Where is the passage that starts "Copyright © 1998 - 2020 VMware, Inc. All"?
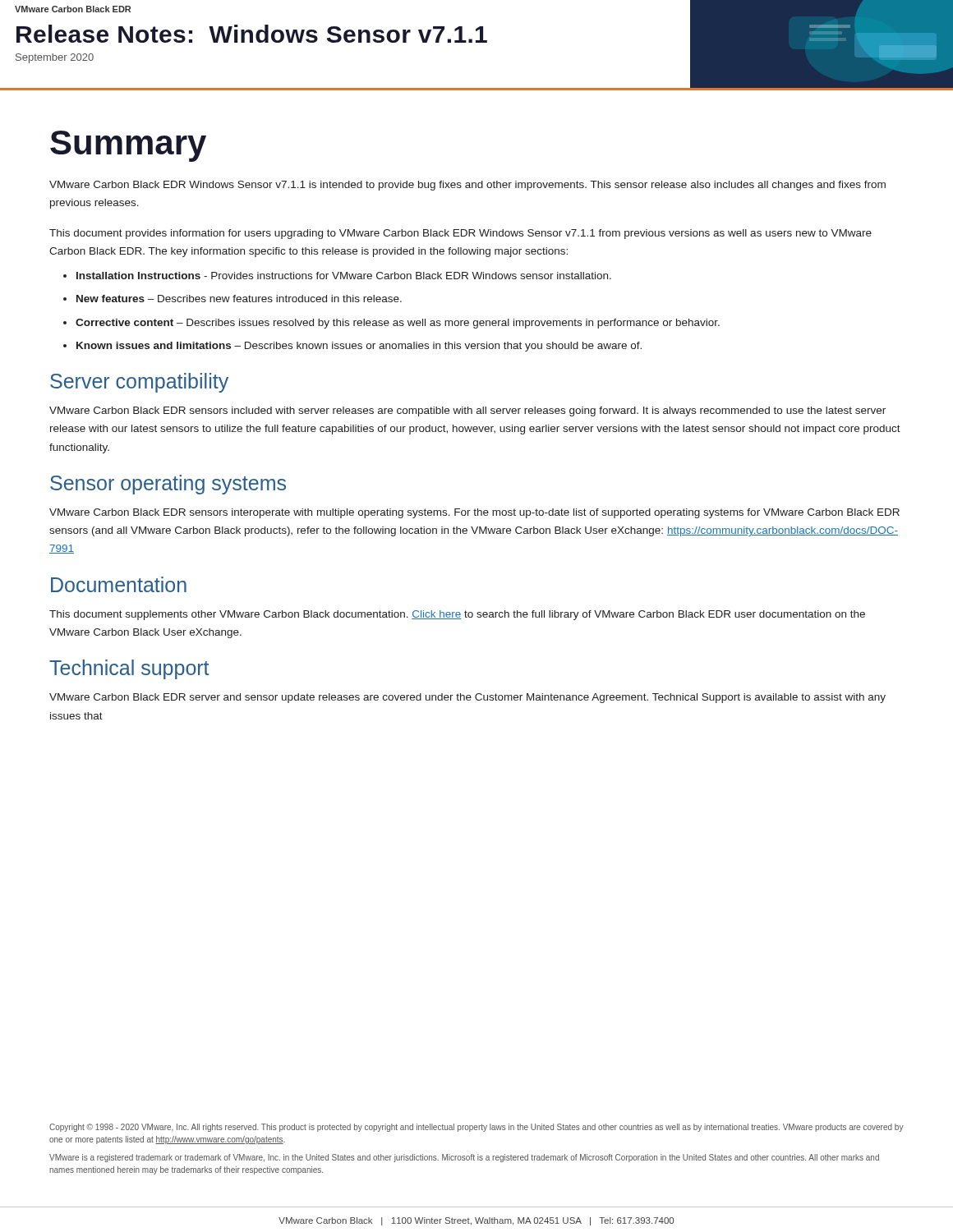Viewport: 953px width, 1232px height. tap(476, 1133)
